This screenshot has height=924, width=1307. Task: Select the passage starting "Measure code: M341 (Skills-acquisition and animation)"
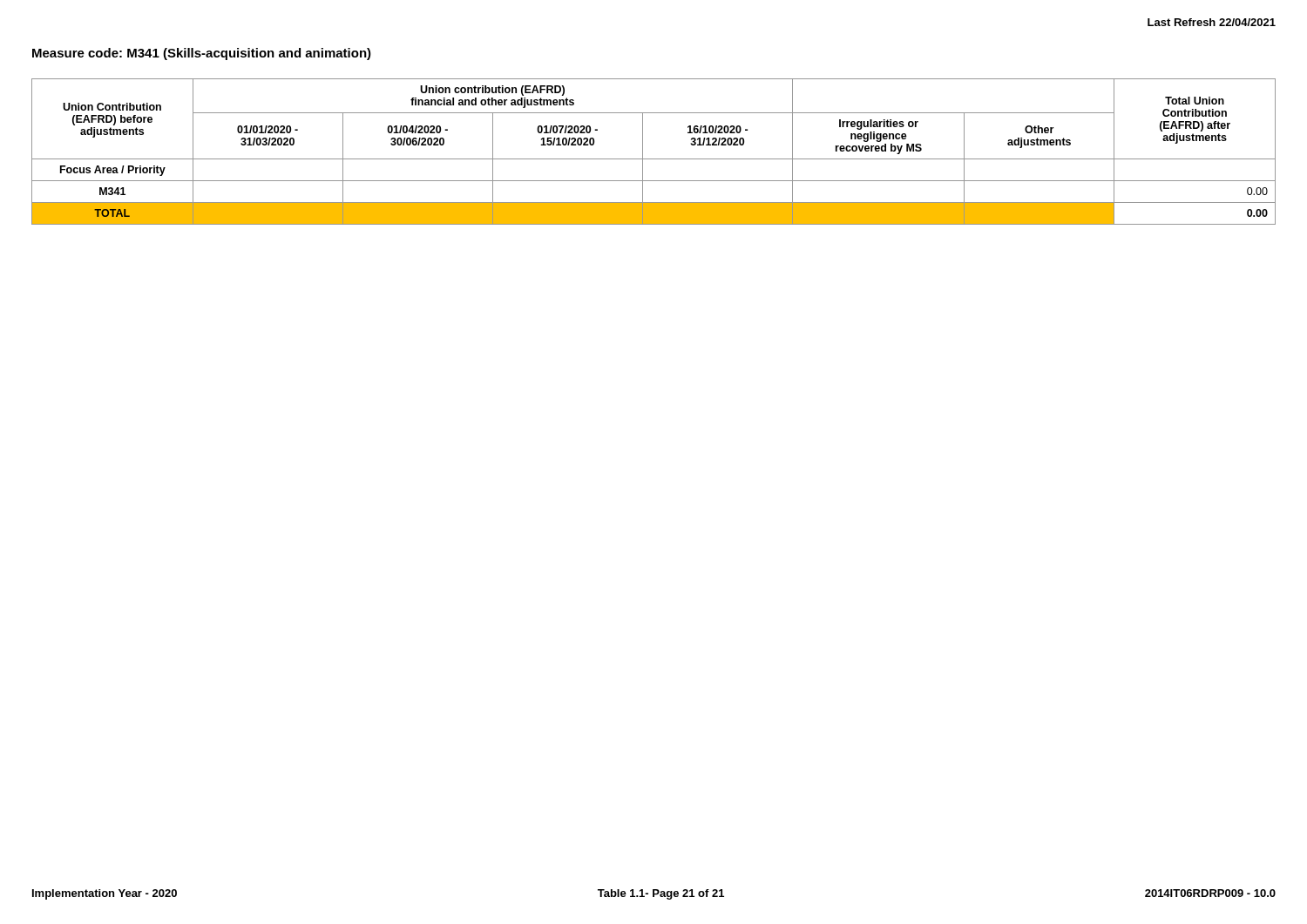pos(201,53)
